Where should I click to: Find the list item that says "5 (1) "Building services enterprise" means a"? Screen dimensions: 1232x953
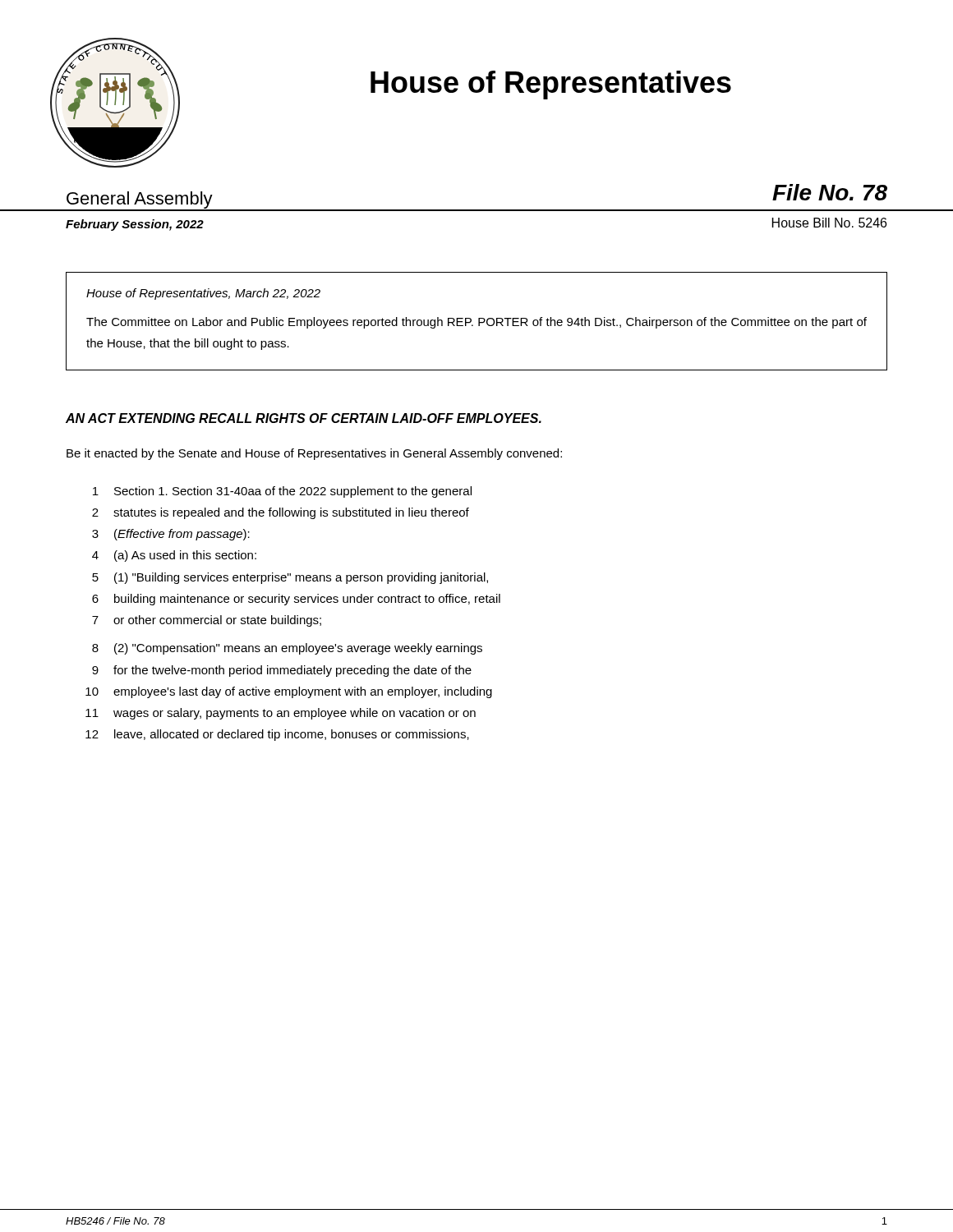476,577
